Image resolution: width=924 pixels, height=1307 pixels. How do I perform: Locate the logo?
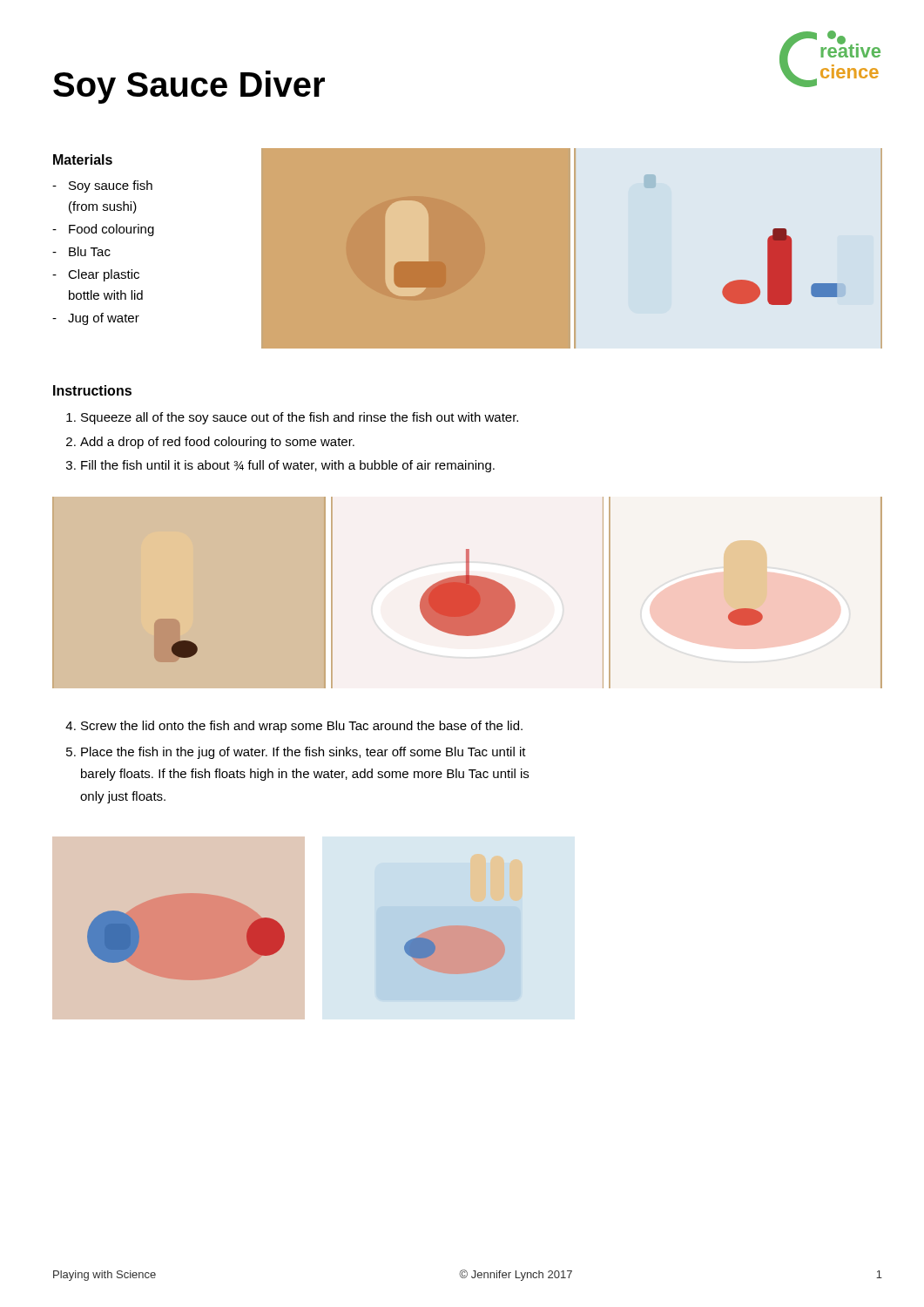click(x=826, y=61)
